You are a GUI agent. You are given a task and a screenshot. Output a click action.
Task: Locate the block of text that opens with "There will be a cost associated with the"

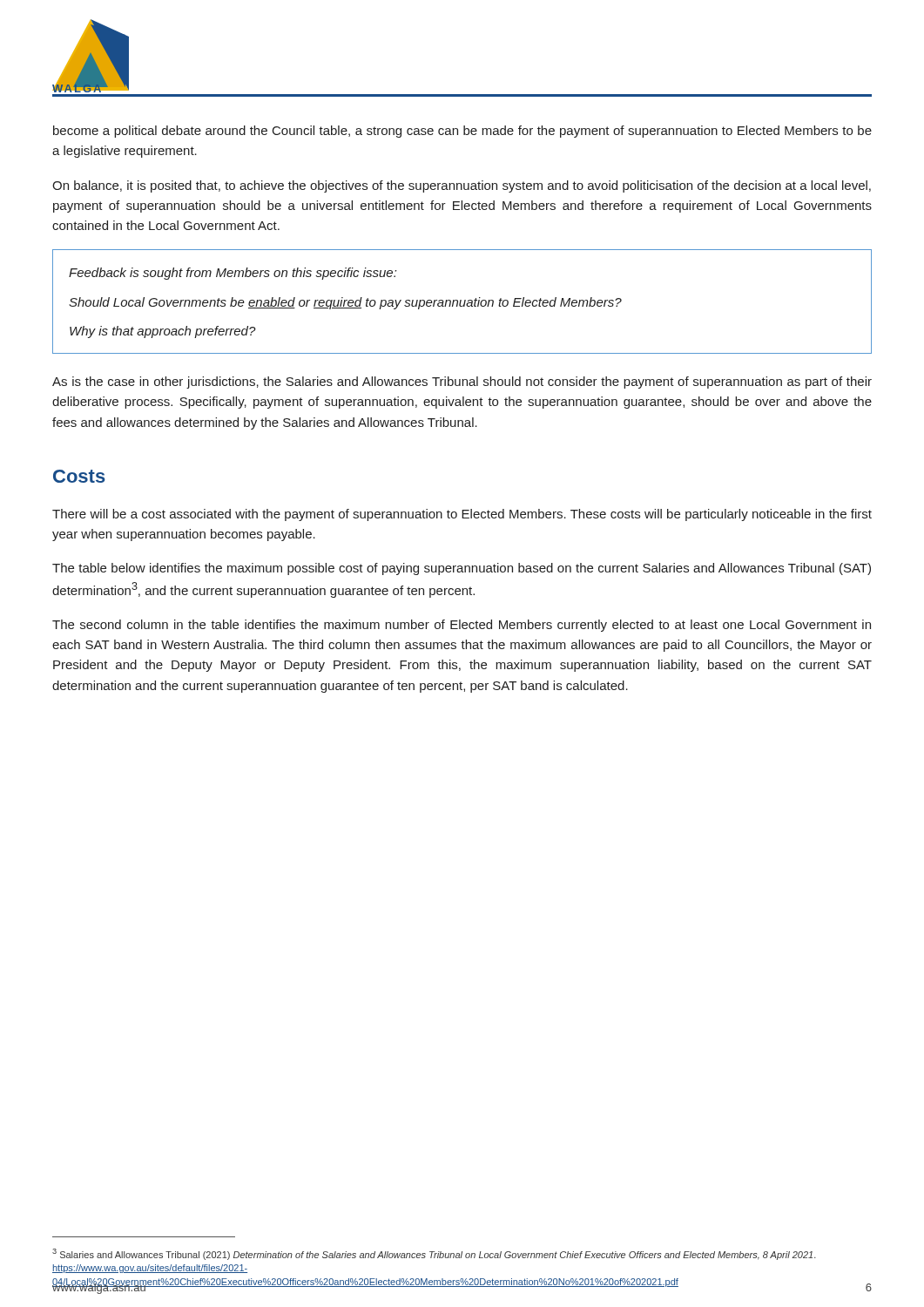[x=462, y=524]
